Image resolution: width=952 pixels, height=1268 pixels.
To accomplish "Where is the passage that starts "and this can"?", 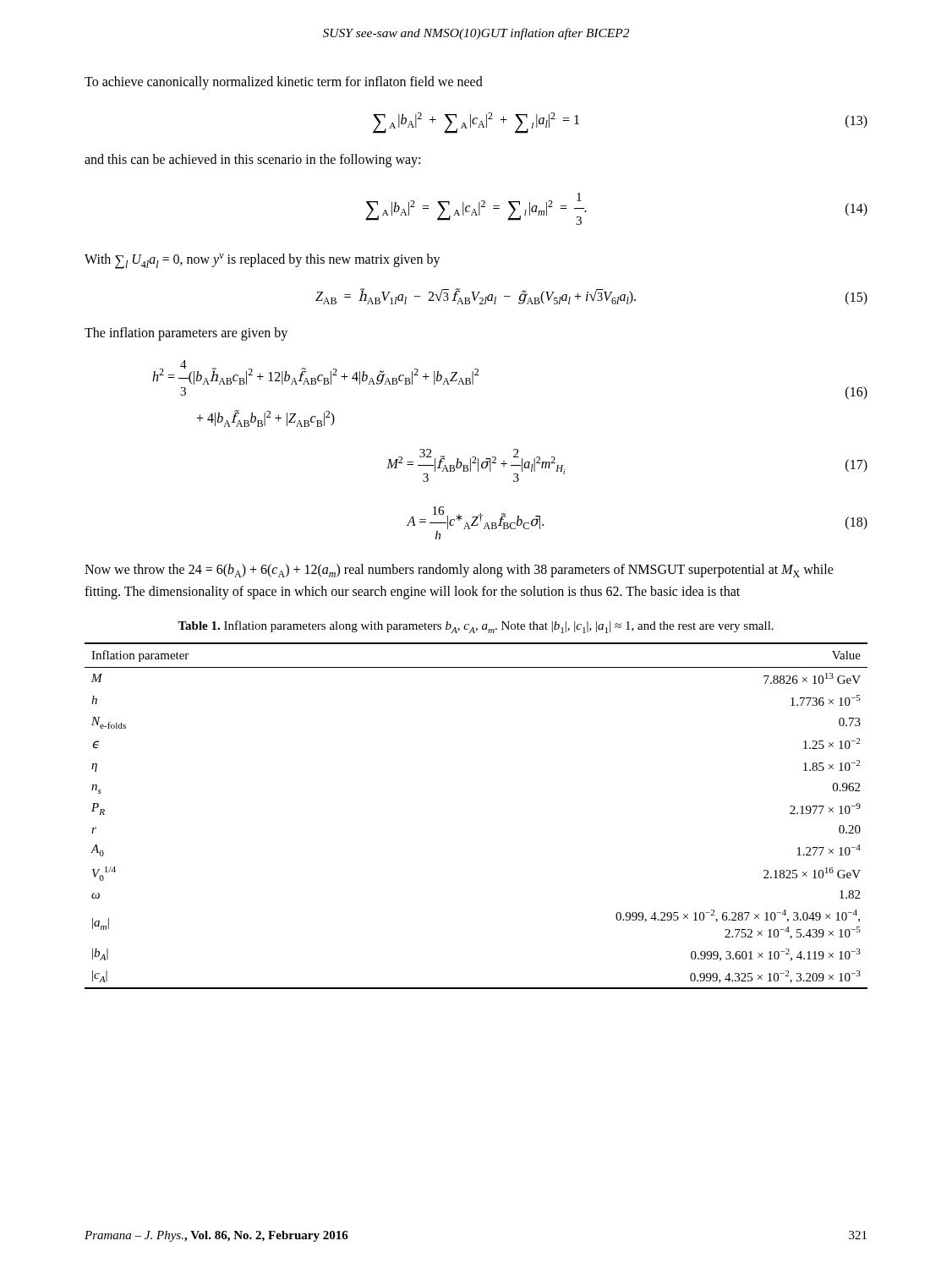I will (253, 159).
